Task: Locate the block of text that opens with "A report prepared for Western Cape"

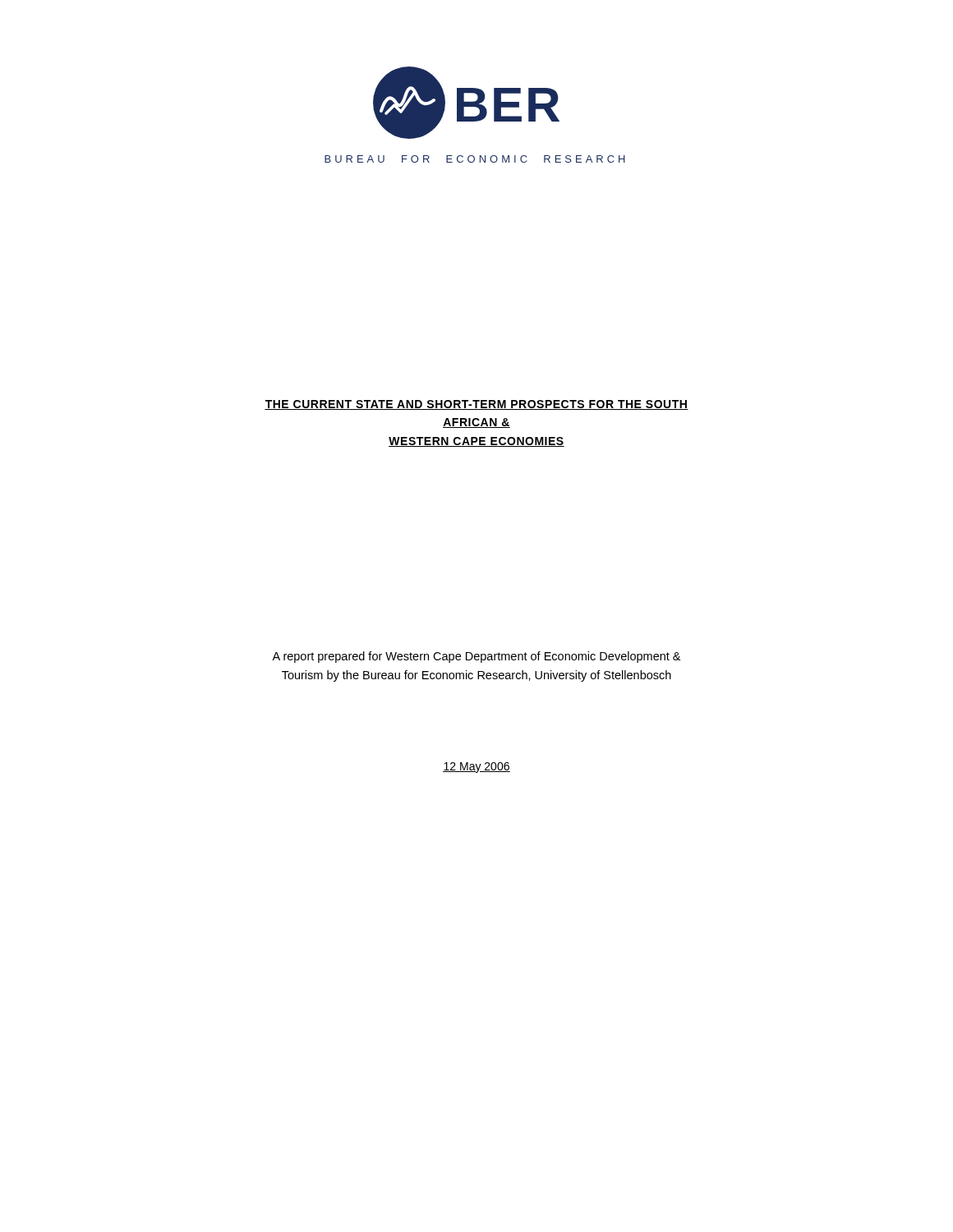Action: [476, 666]
